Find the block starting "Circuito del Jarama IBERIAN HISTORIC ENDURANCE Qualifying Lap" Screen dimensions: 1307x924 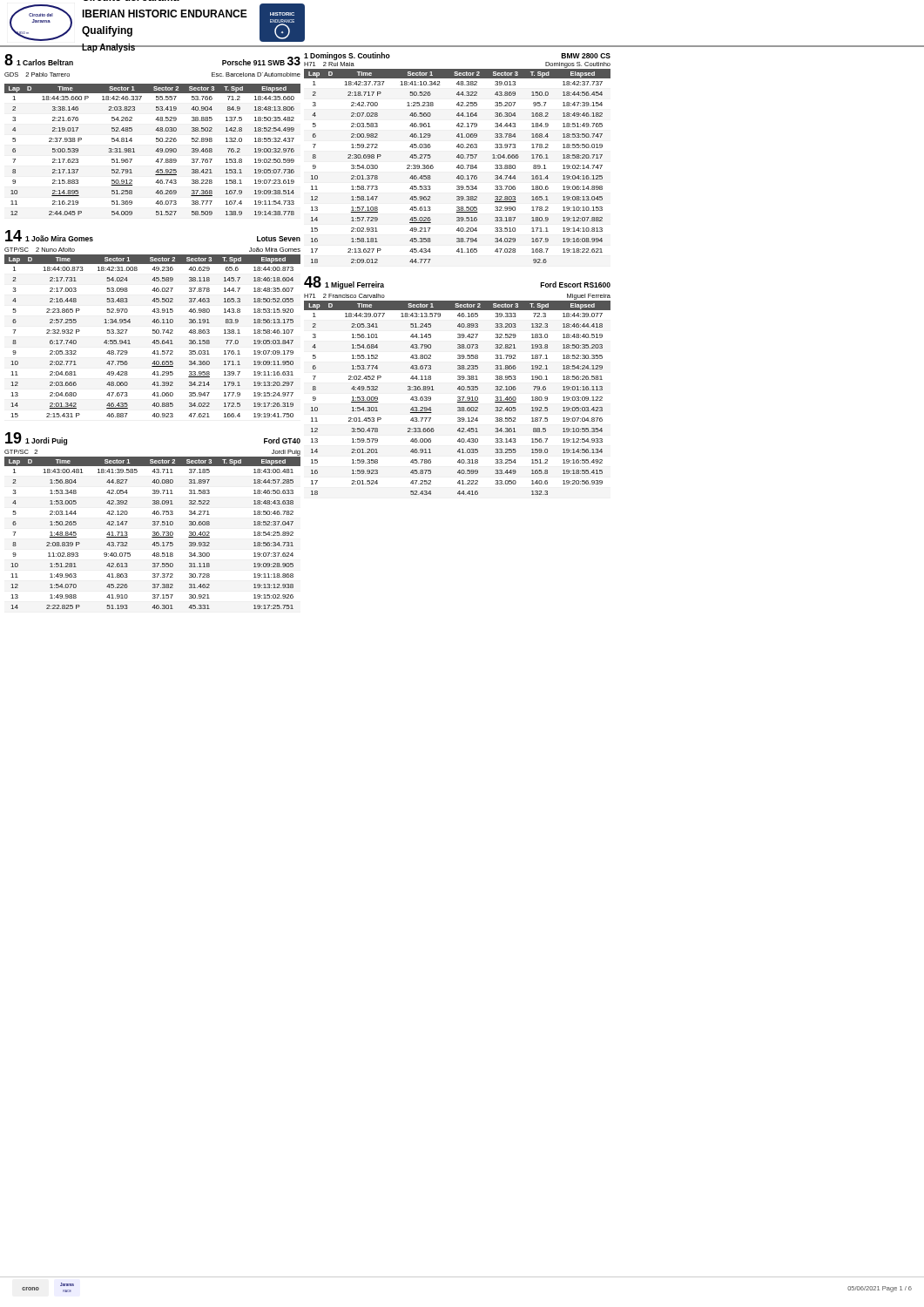click(x=165, y=26)
